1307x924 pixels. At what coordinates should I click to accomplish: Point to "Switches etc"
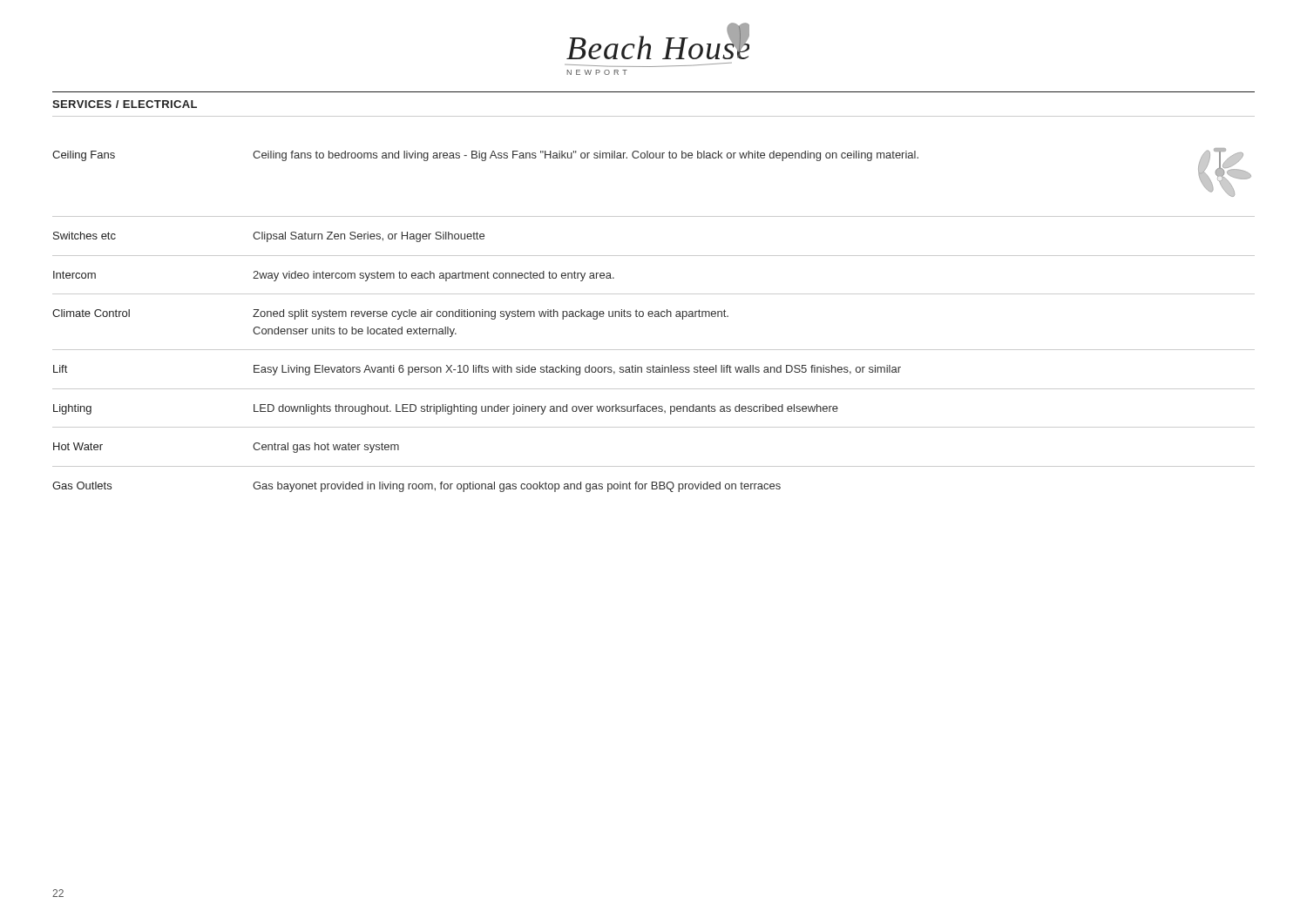click(x=84, y=236)
